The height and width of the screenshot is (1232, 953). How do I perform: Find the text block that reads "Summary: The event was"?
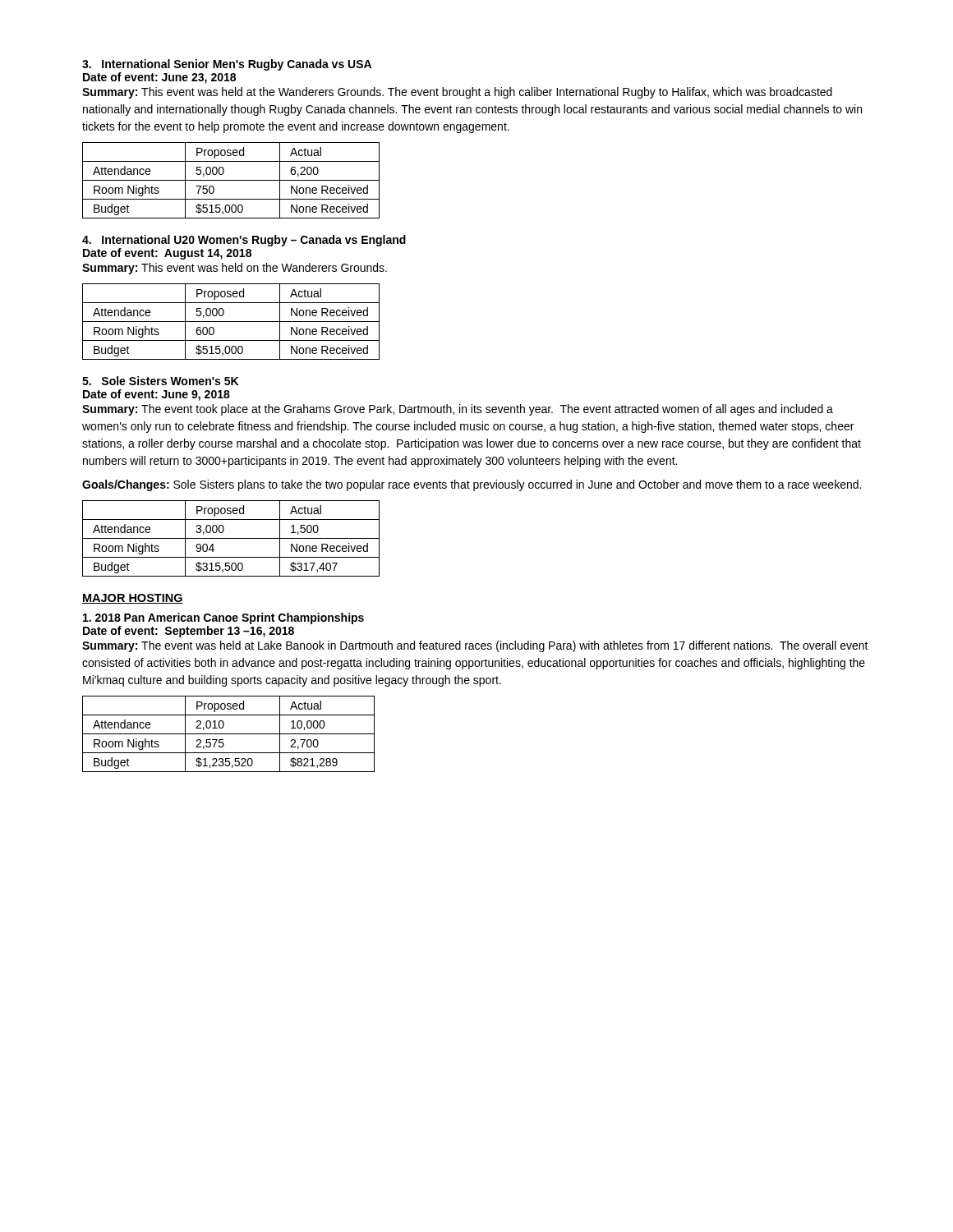click(475, 663)
